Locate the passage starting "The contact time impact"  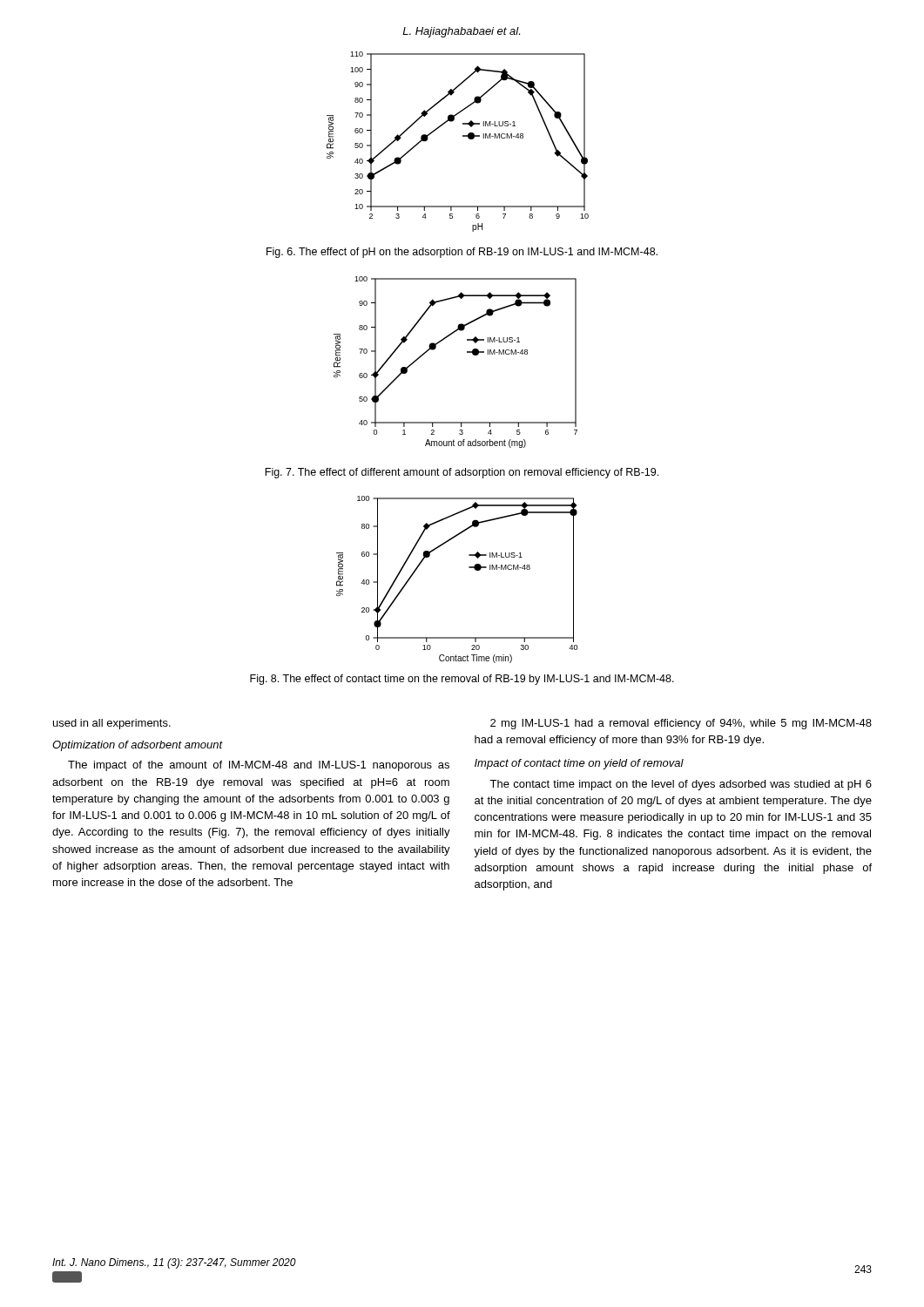pyautogui.click(x=673, y=834)
